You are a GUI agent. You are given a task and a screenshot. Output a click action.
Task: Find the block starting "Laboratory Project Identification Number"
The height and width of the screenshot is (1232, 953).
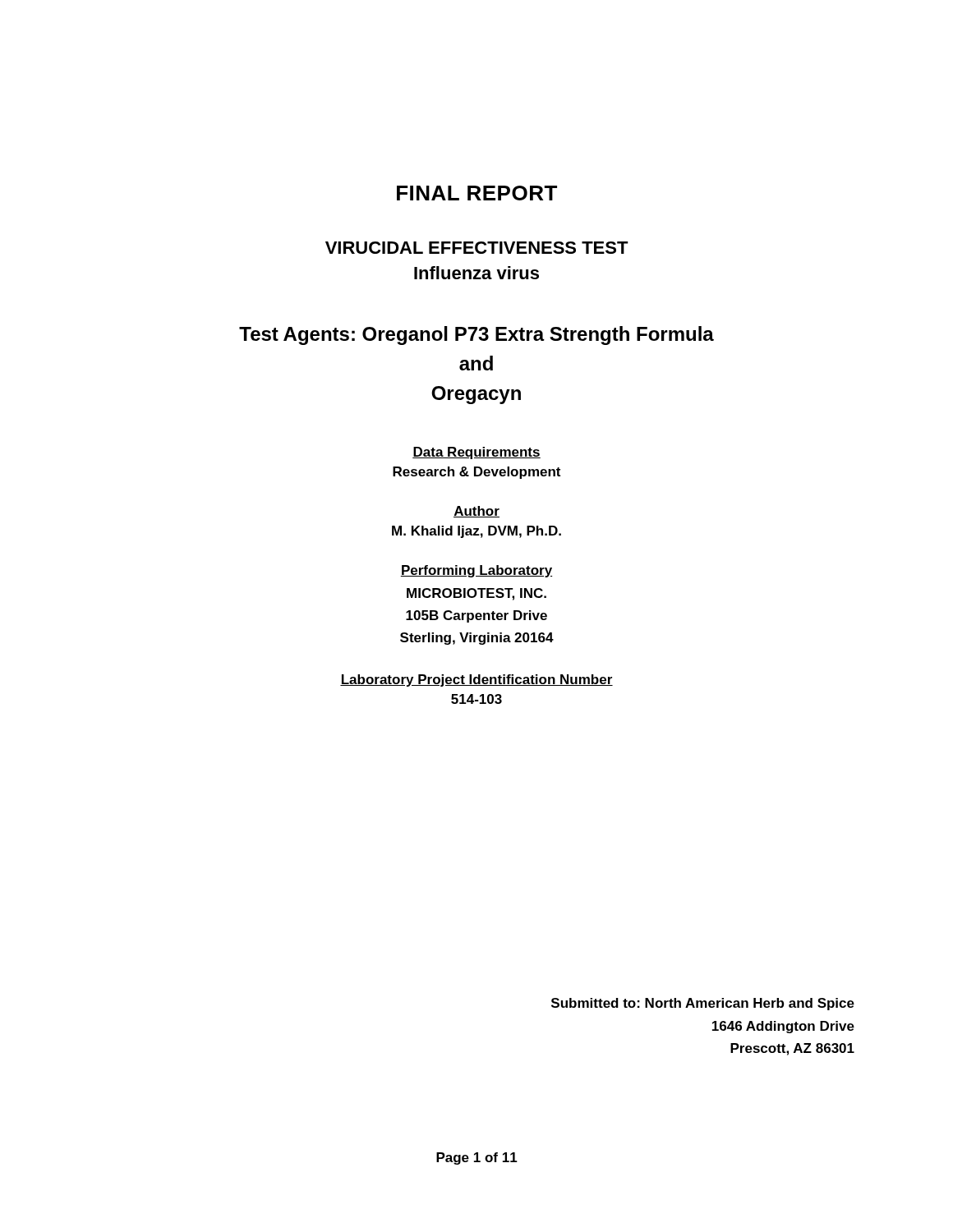[476, 680]
